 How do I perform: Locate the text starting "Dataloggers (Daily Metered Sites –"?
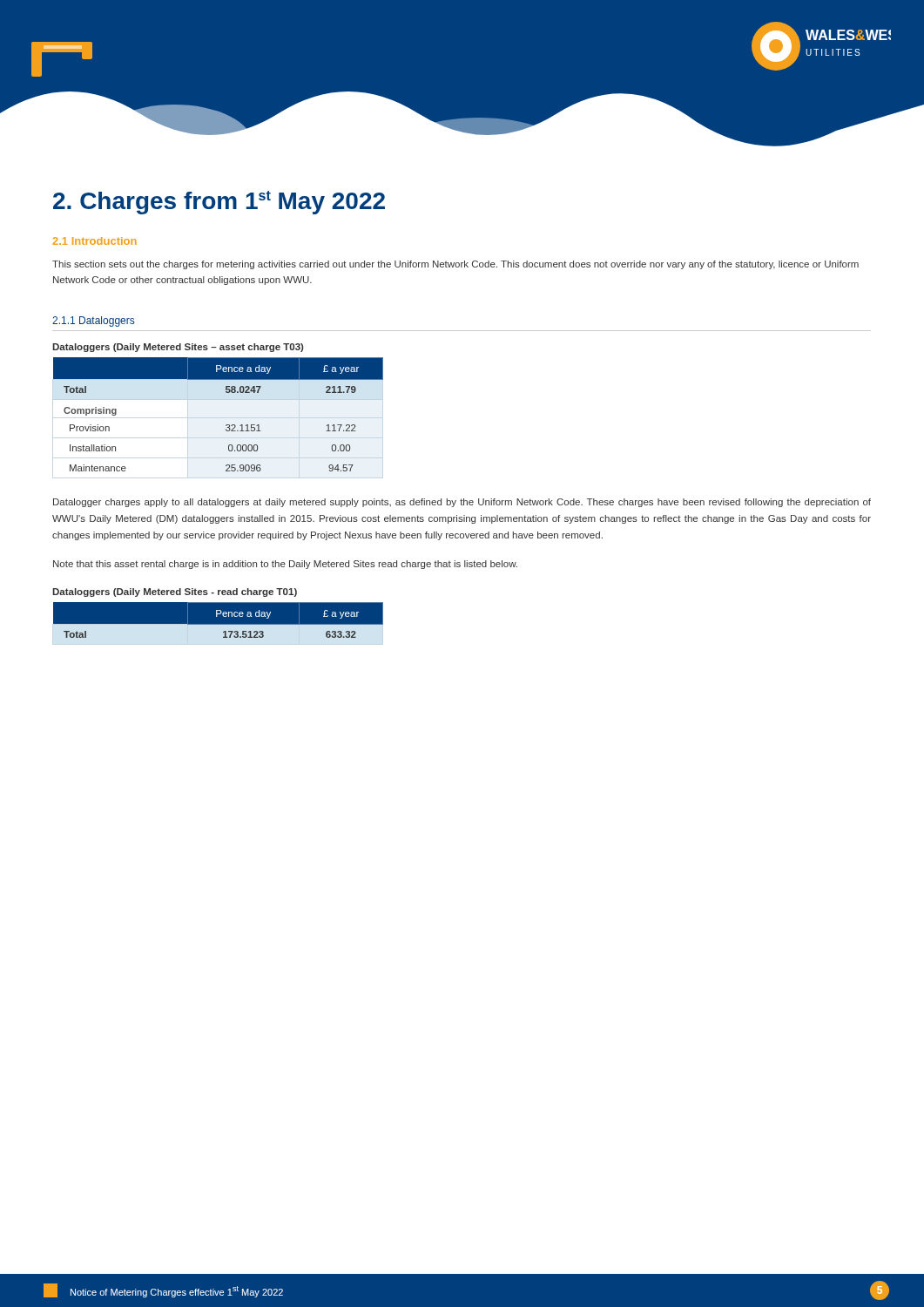[178, 348]
